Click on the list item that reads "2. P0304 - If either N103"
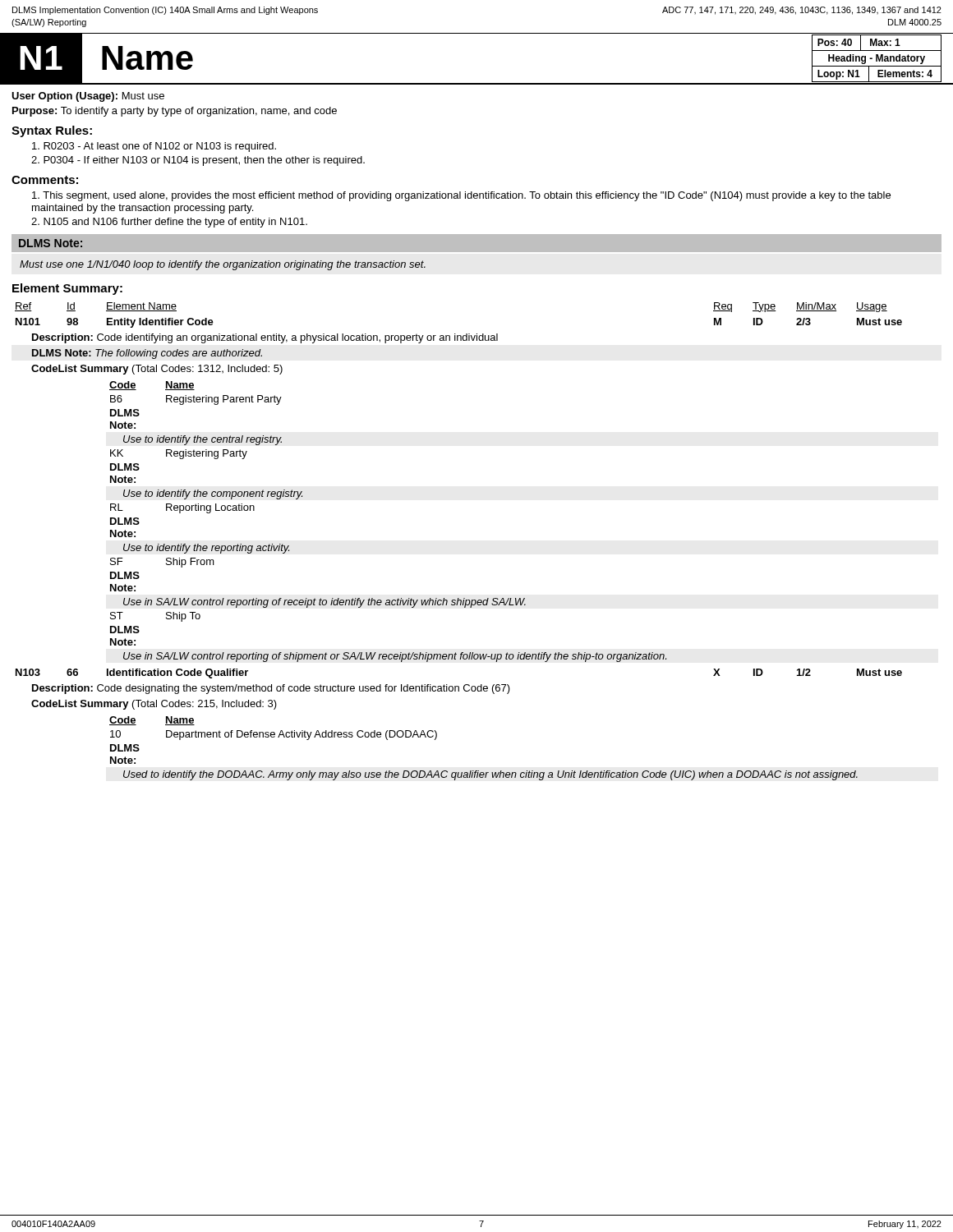The height and width of the screenshot is (1232, 953). (x=198, y=160)
